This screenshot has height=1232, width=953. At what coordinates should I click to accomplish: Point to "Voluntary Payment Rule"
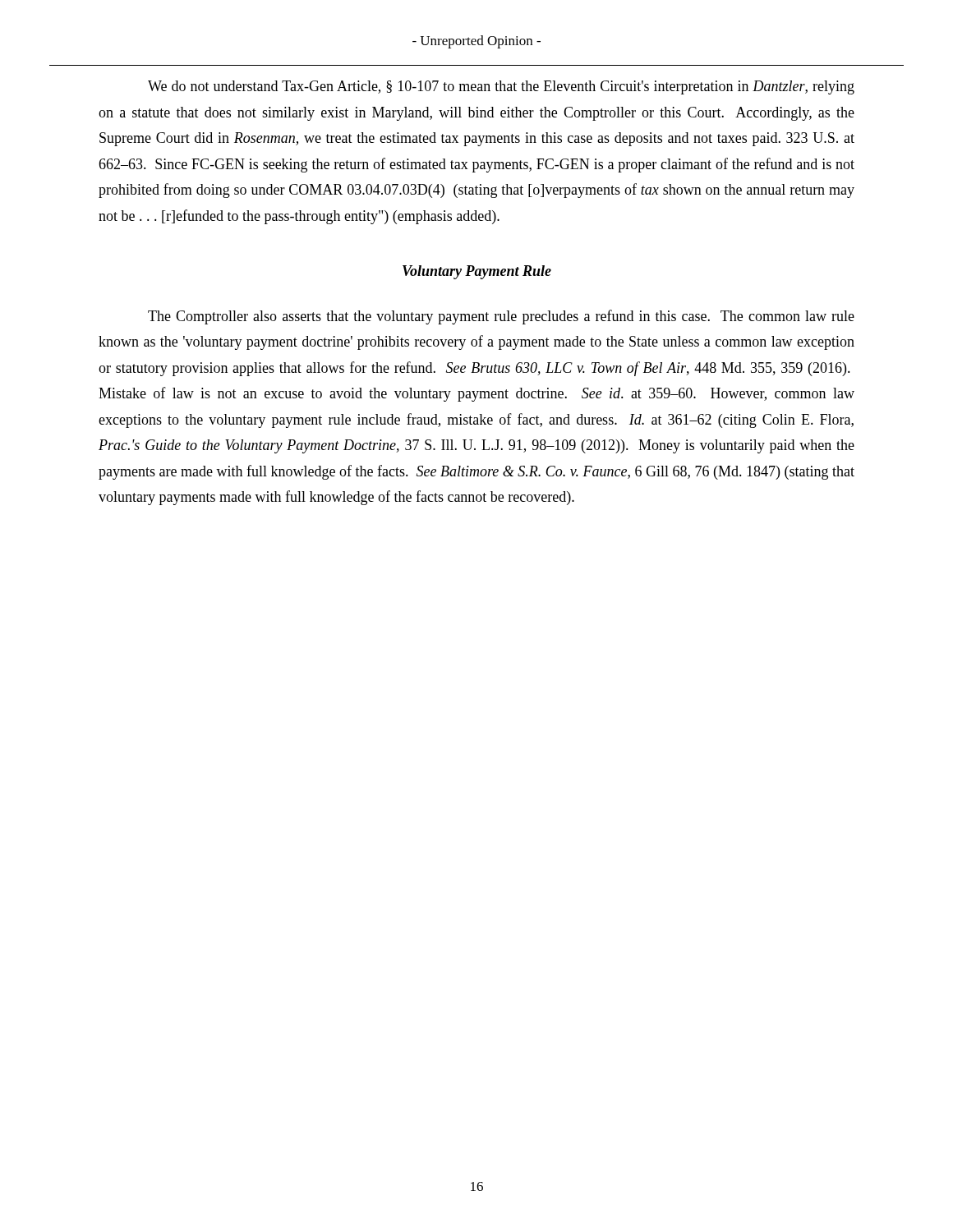[476, 271]
